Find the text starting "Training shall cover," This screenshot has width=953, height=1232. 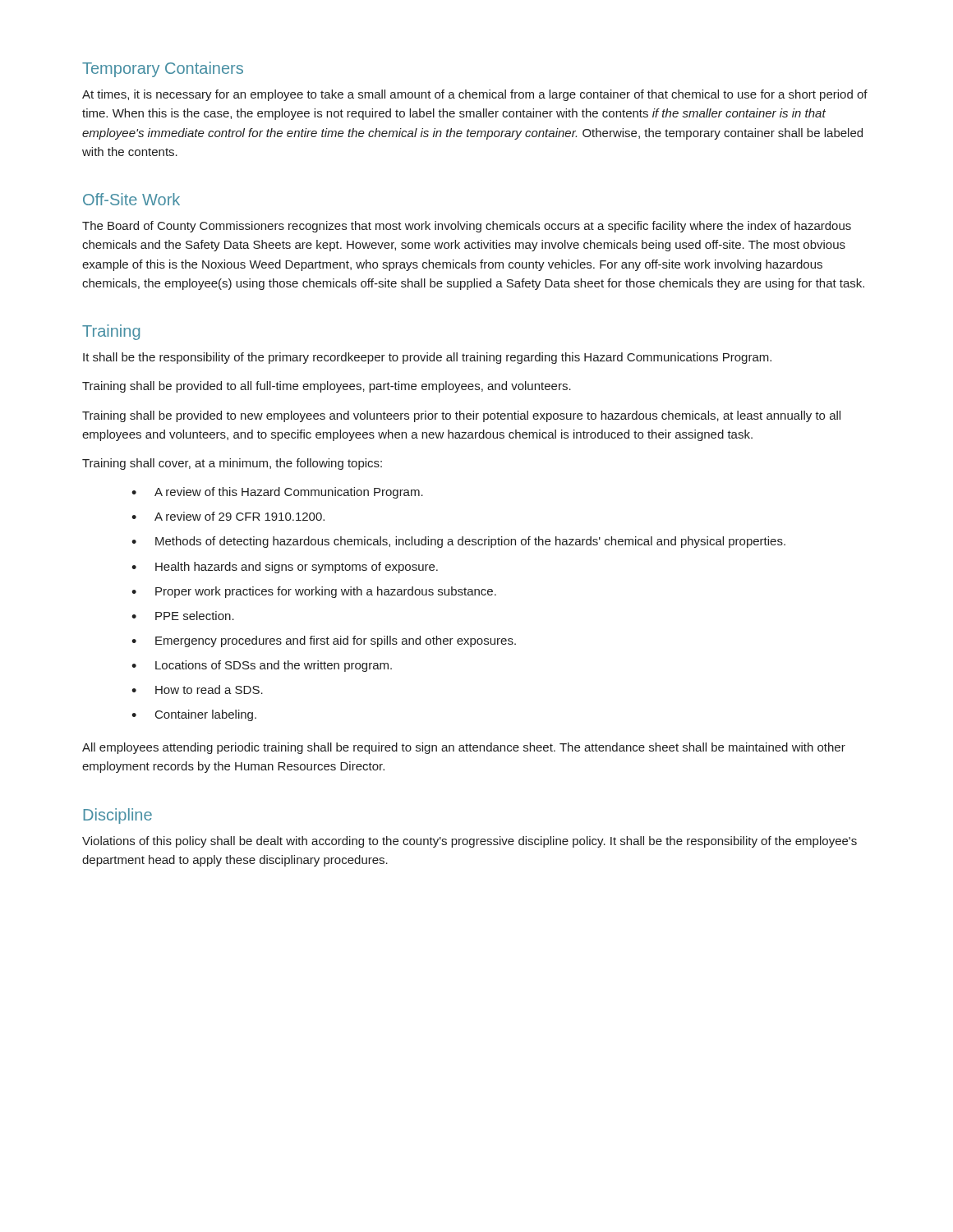233,463
